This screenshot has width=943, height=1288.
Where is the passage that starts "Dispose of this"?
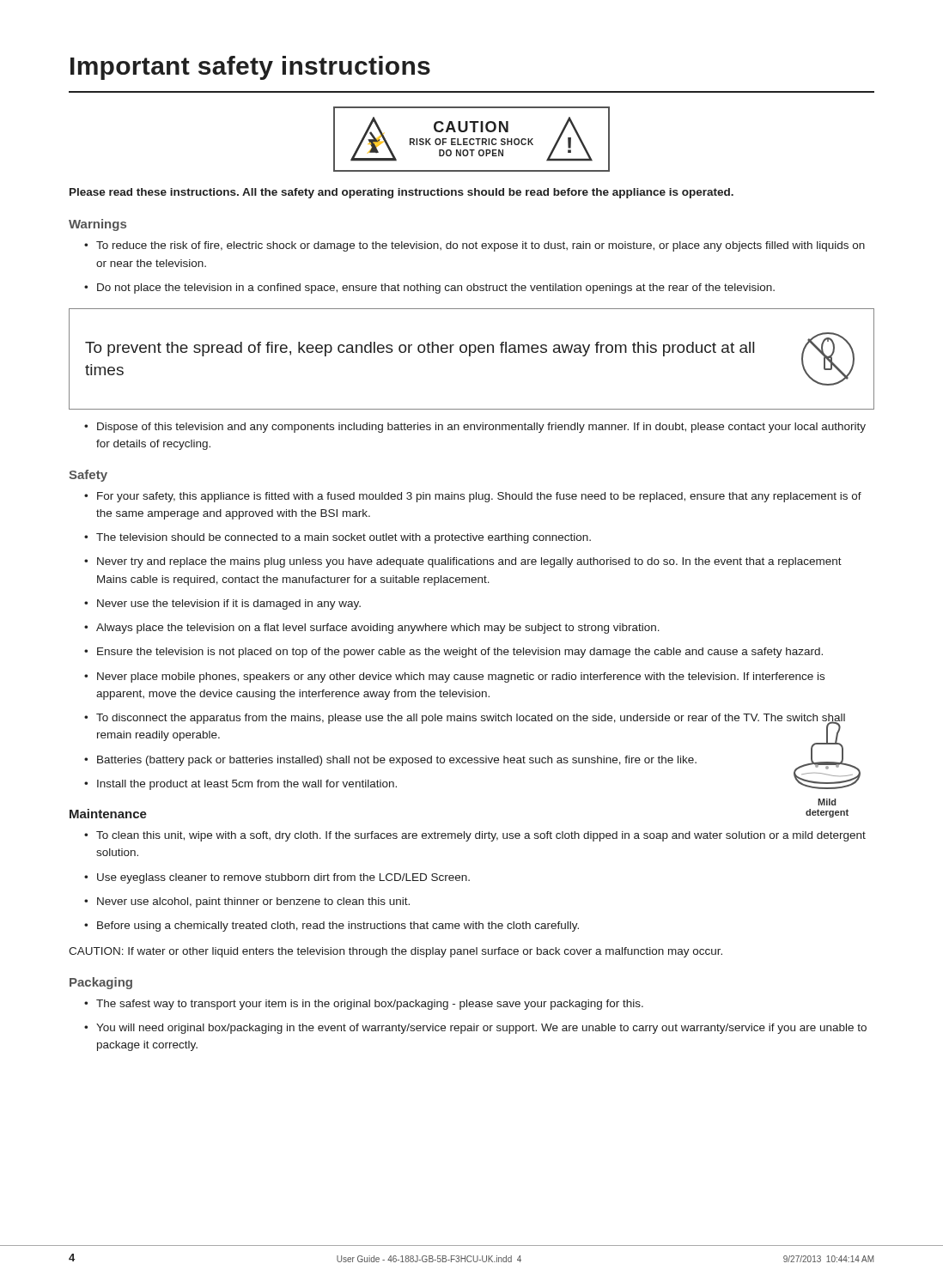[472, 436]
